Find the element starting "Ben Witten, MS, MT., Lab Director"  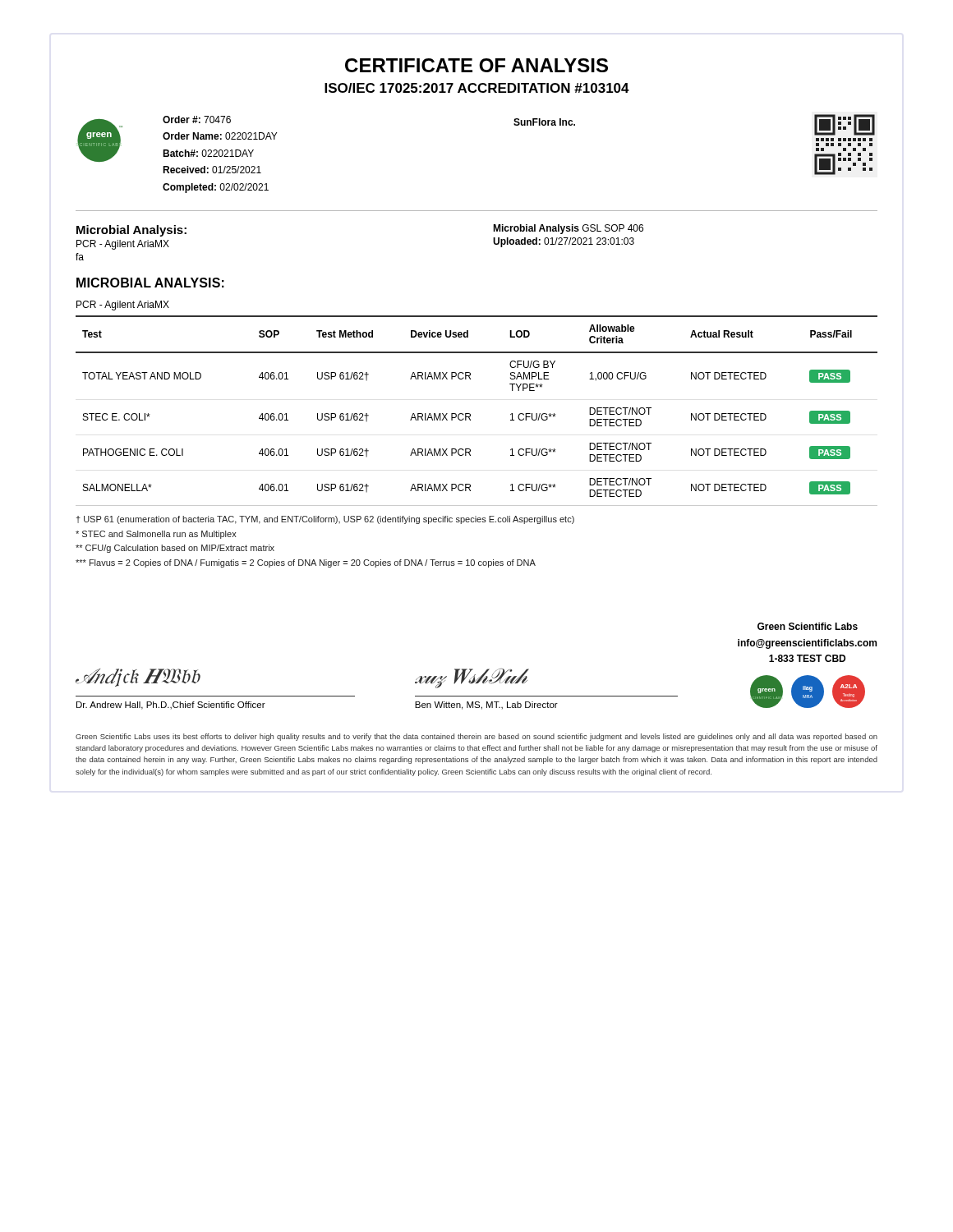click(x=486, y=705)
